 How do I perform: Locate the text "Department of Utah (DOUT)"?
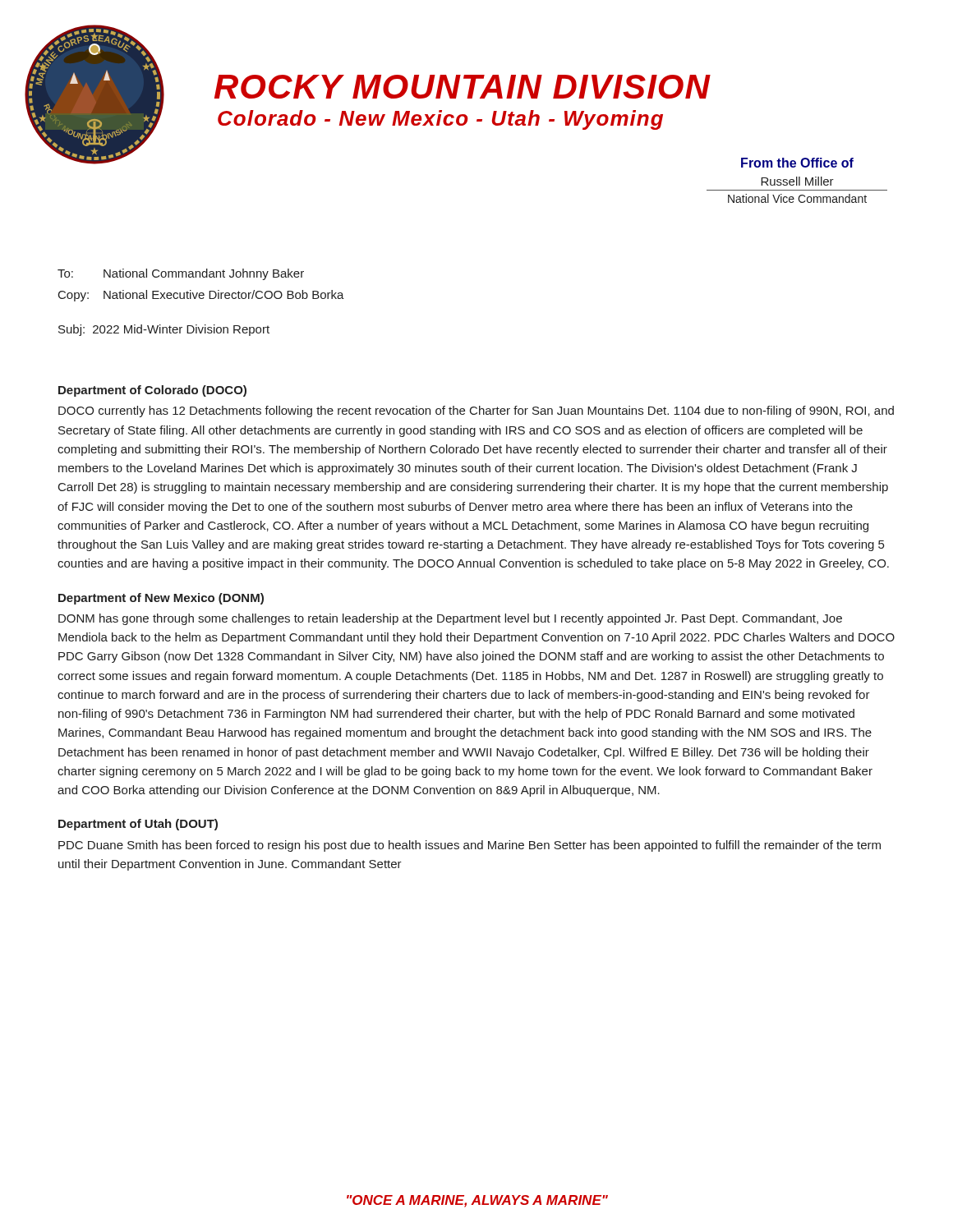tap(138, 824)
